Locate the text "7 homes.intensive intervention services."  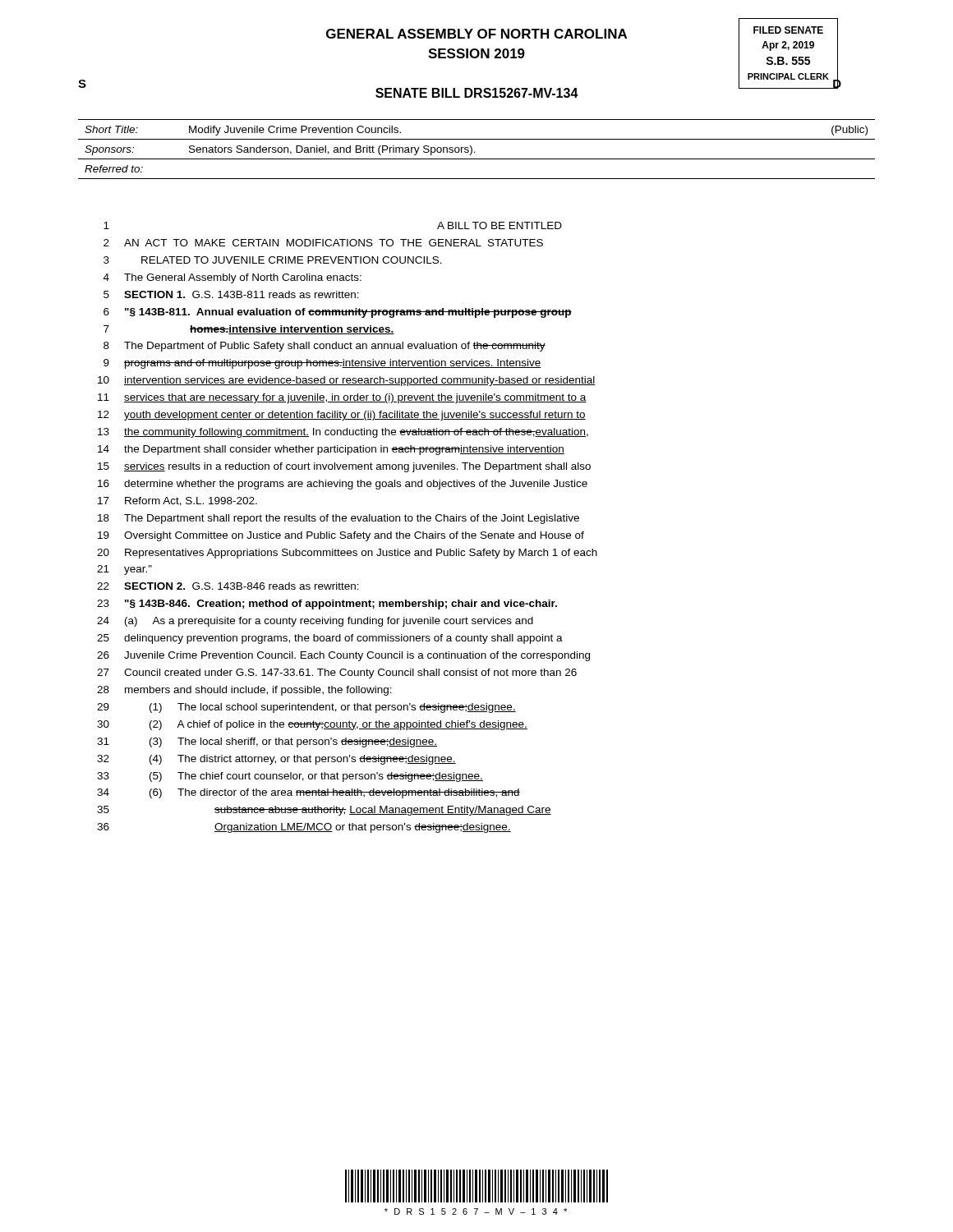476,329
